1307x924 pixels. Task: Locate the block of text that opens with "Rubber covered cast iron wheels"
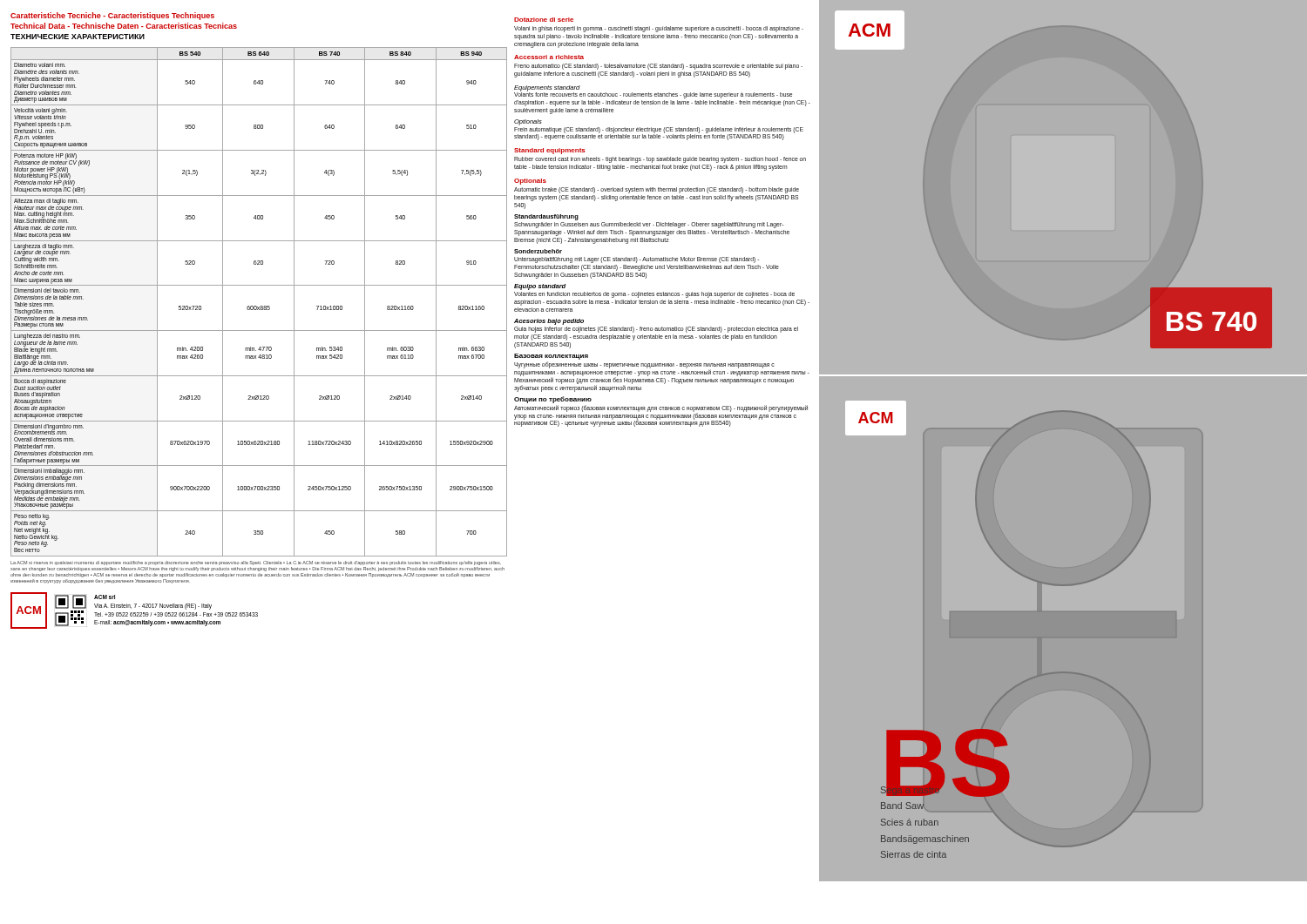click(x=662, y=164)
